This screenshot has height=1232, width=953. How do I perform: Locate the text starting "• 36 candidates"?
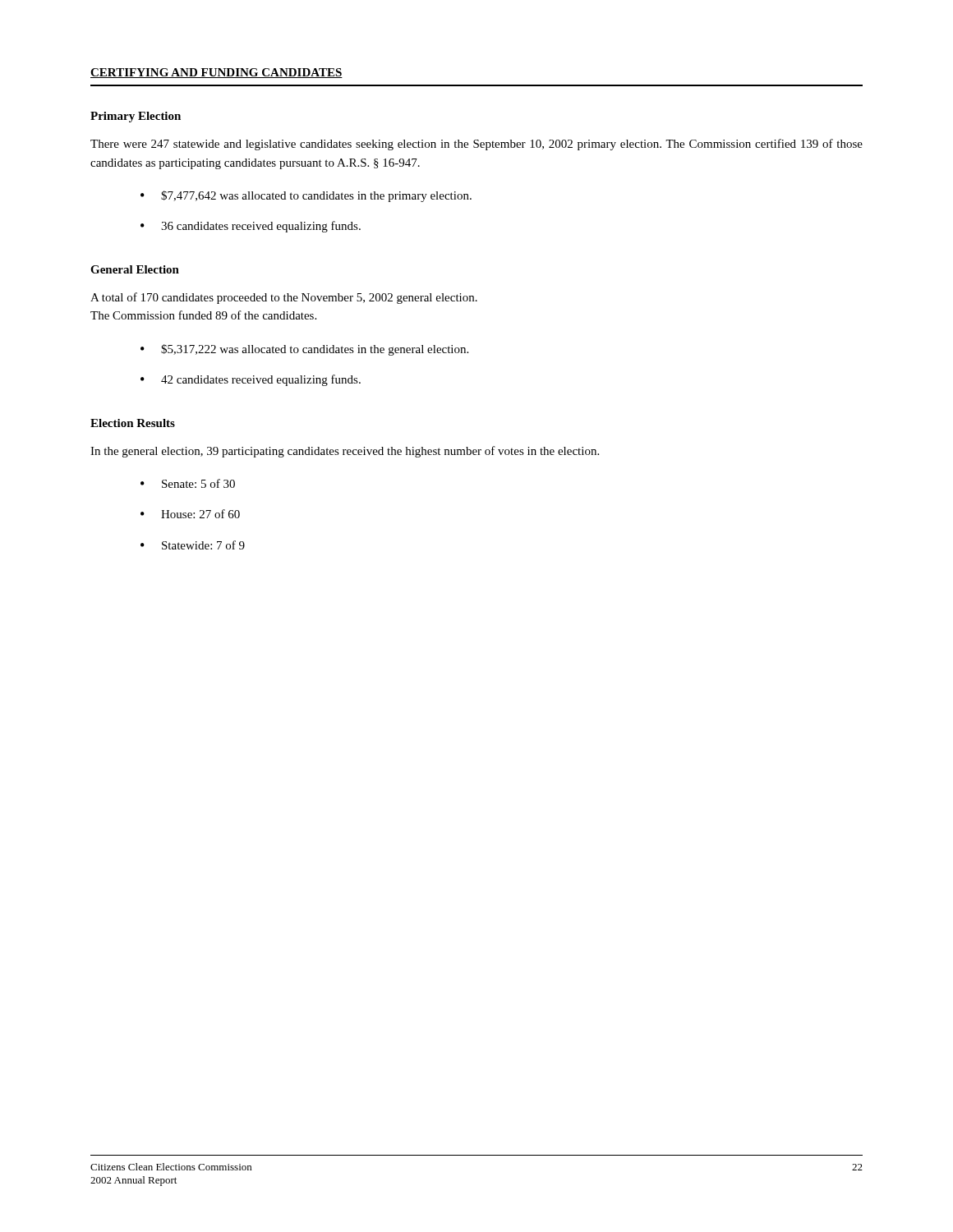250,227
